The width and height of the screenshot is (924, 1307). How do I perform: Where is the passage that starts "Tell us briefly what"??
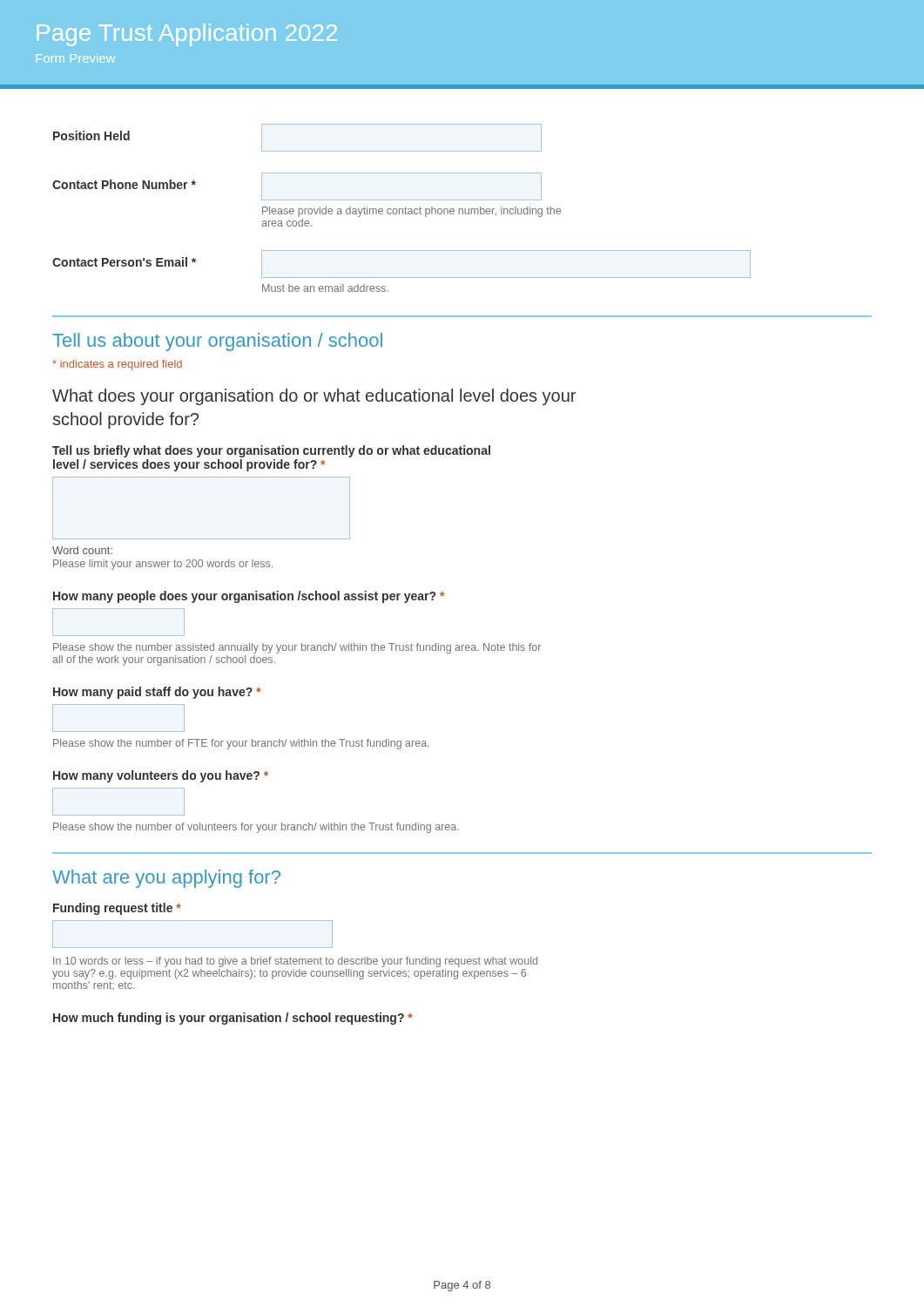click(x=271, y=451)
